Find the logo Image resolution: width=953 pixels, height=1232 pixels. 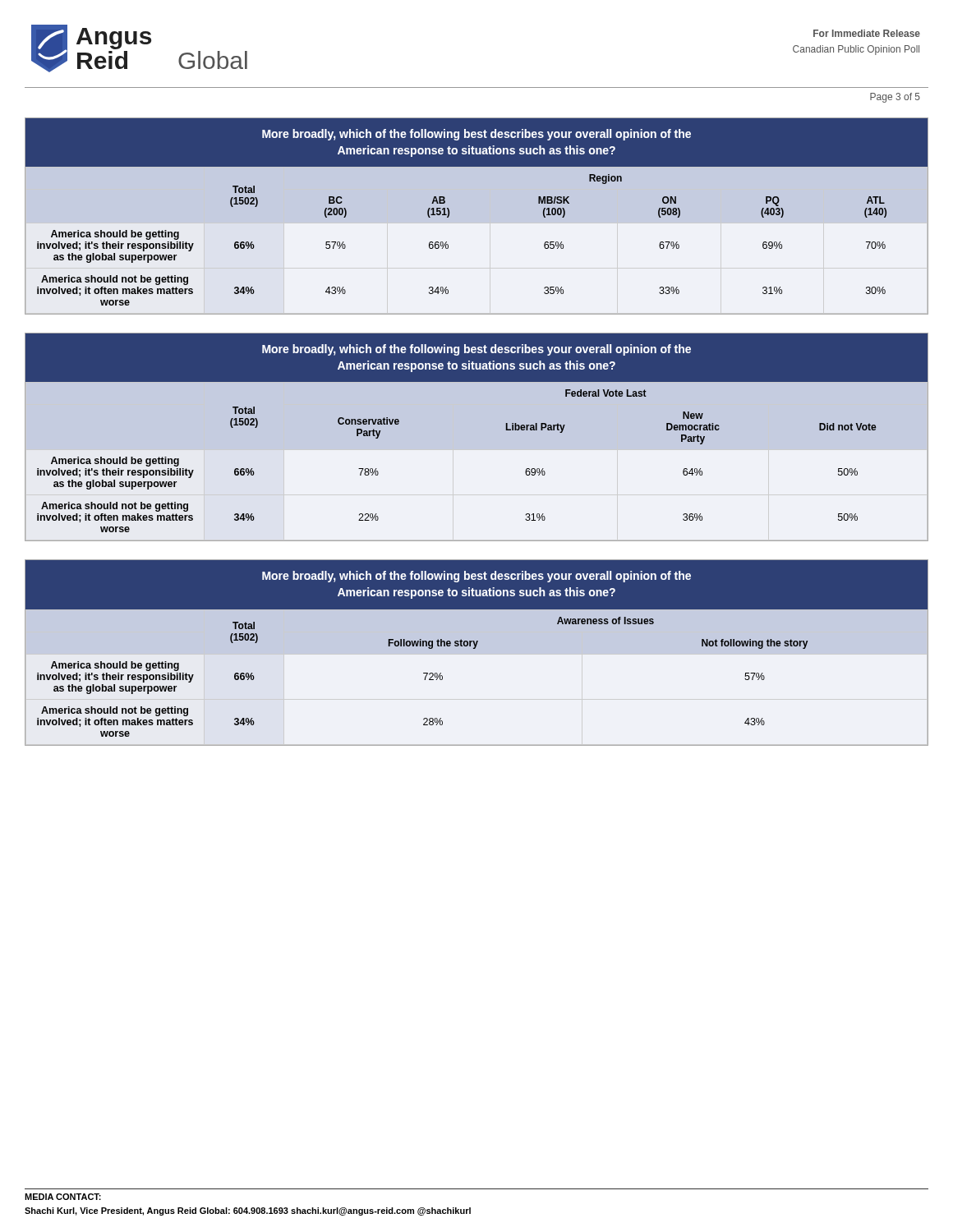[x=140, y=48]
